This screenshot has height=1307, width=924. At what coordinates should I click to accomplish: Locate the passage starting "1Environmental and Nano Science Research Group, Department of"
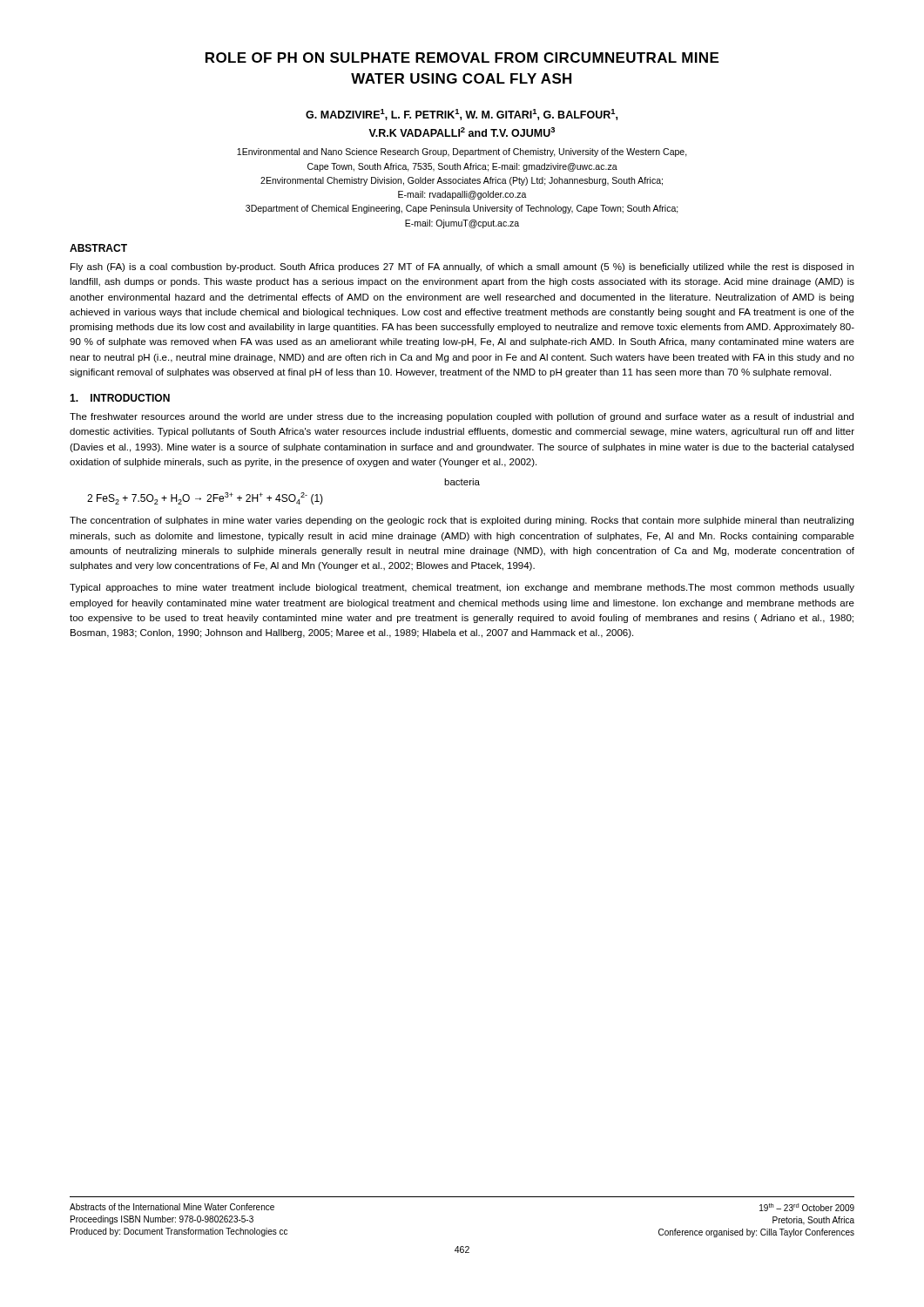click(462, 187)
